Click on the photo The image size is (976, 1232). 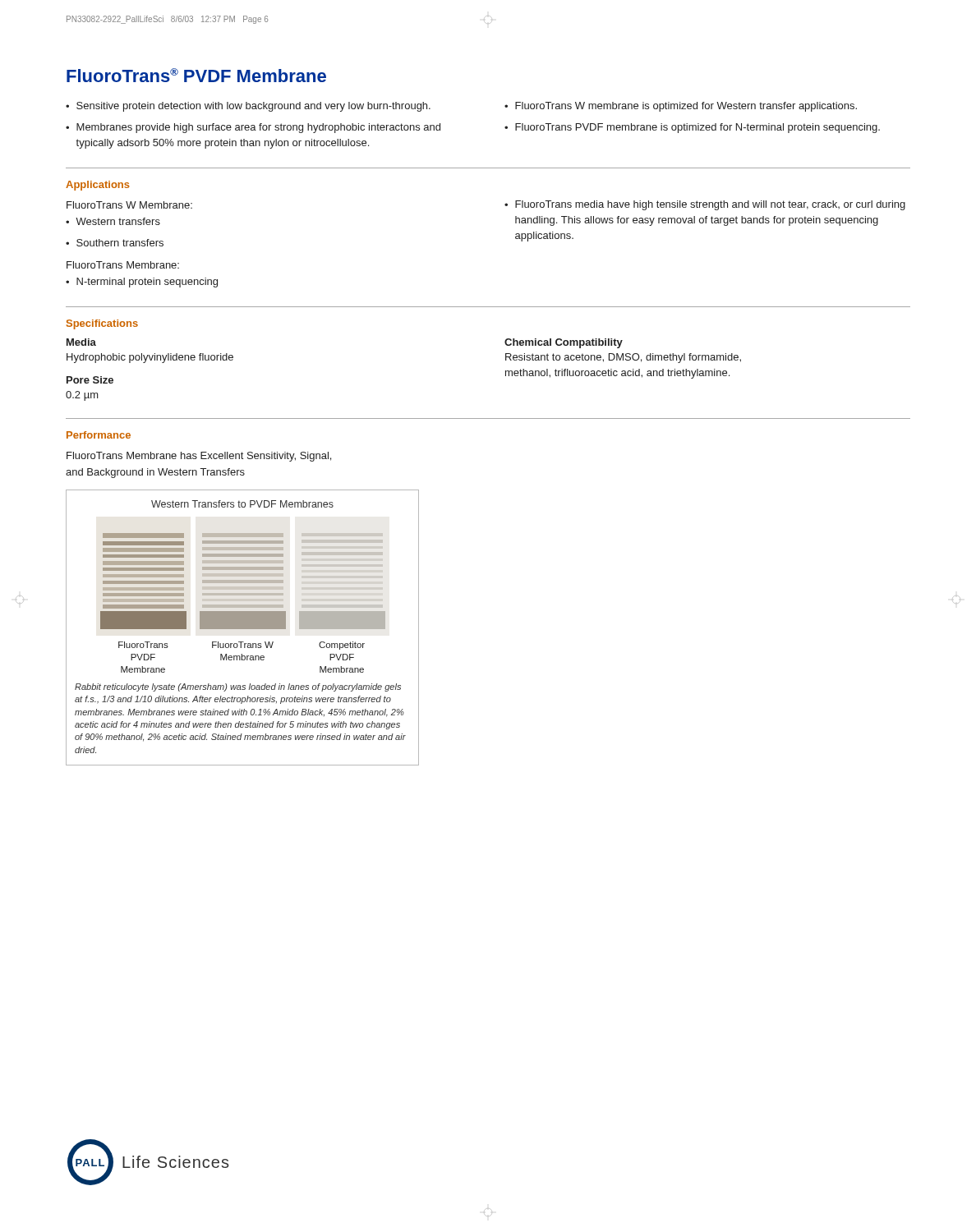coord(242,628)
